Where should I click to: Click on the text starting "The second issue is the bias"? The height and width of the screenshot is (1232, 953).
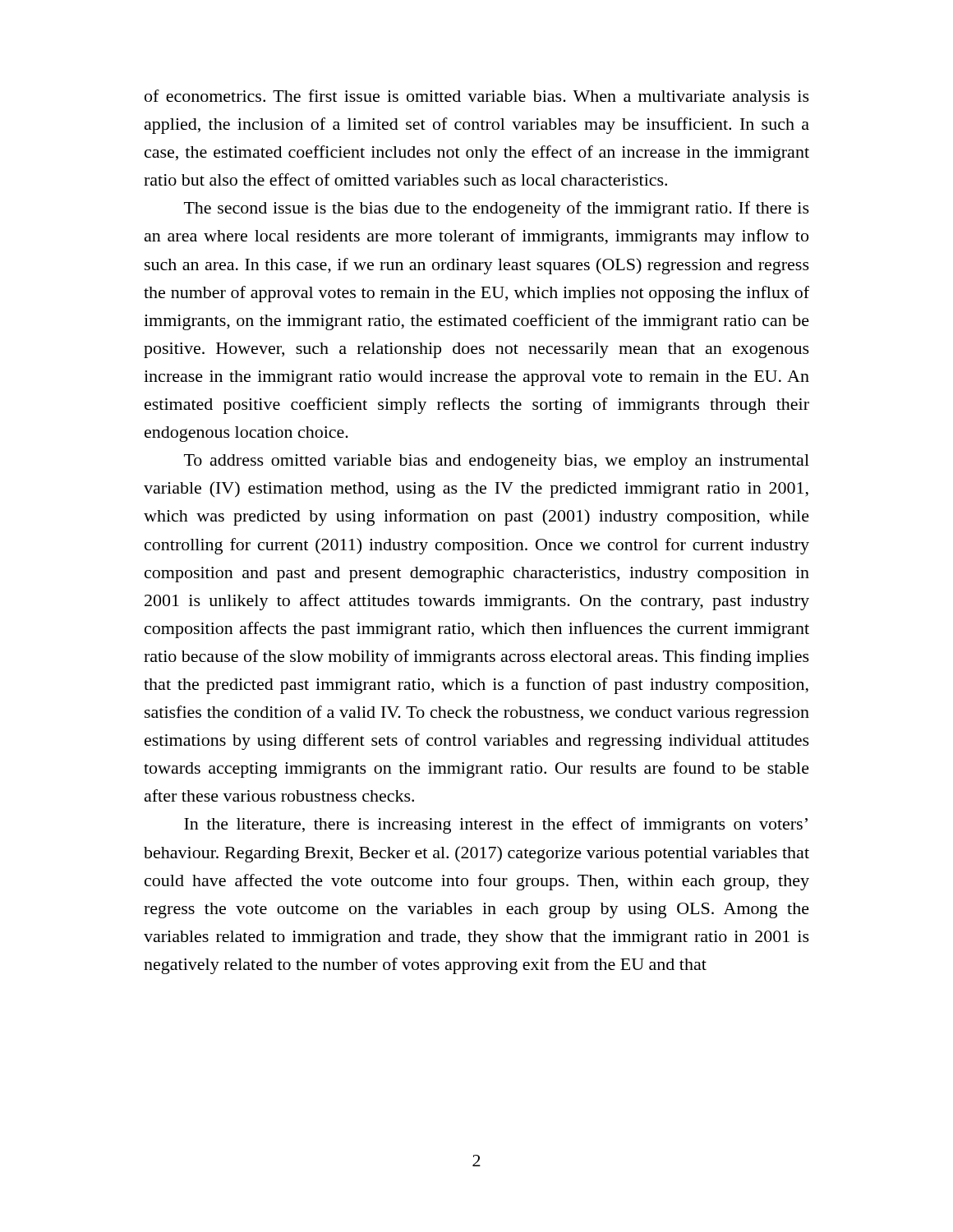point(476,320)
